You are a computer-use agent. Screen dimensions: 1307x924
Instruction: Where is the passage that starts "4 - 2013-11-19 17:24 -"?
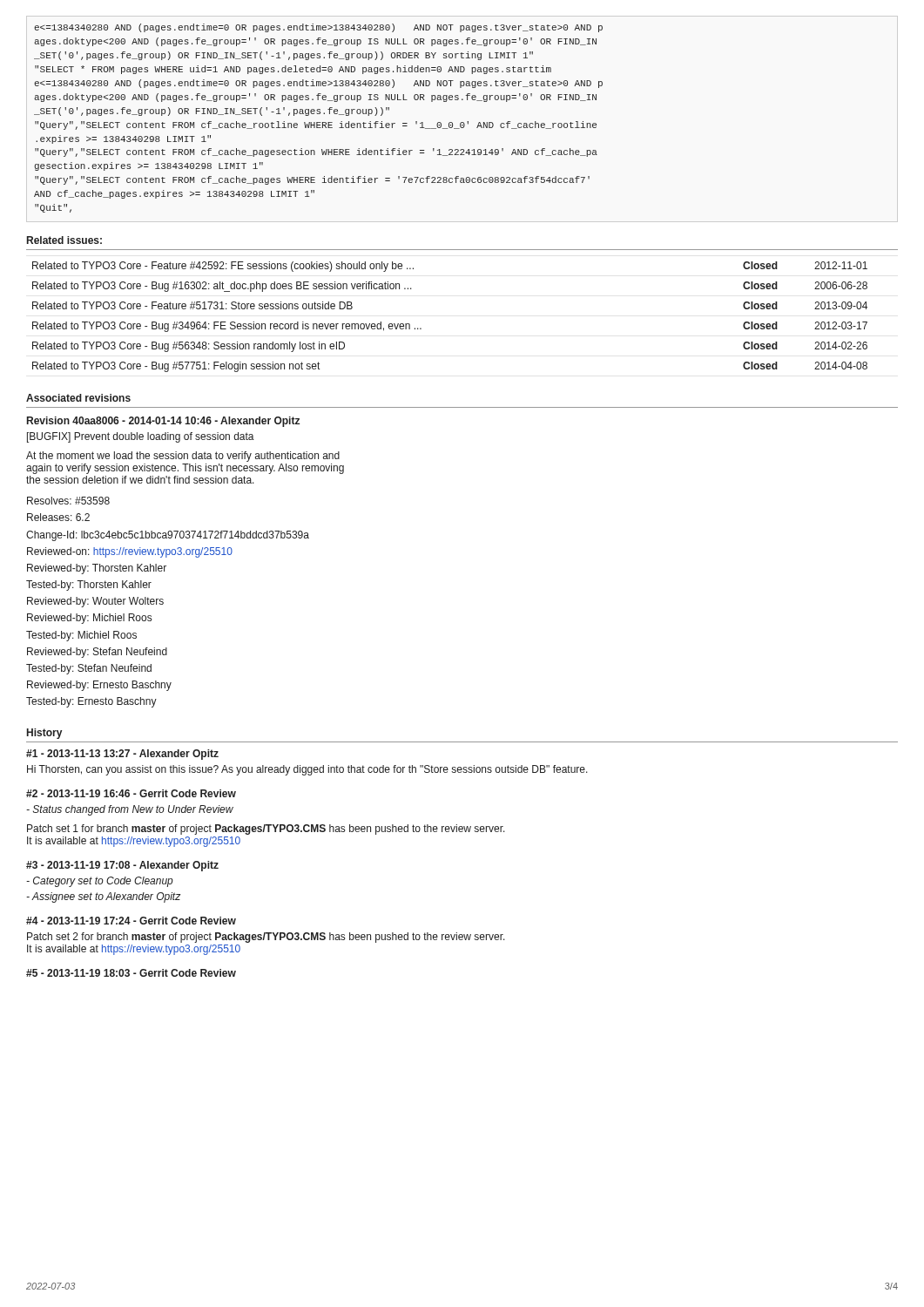click(x=131, y=921)
